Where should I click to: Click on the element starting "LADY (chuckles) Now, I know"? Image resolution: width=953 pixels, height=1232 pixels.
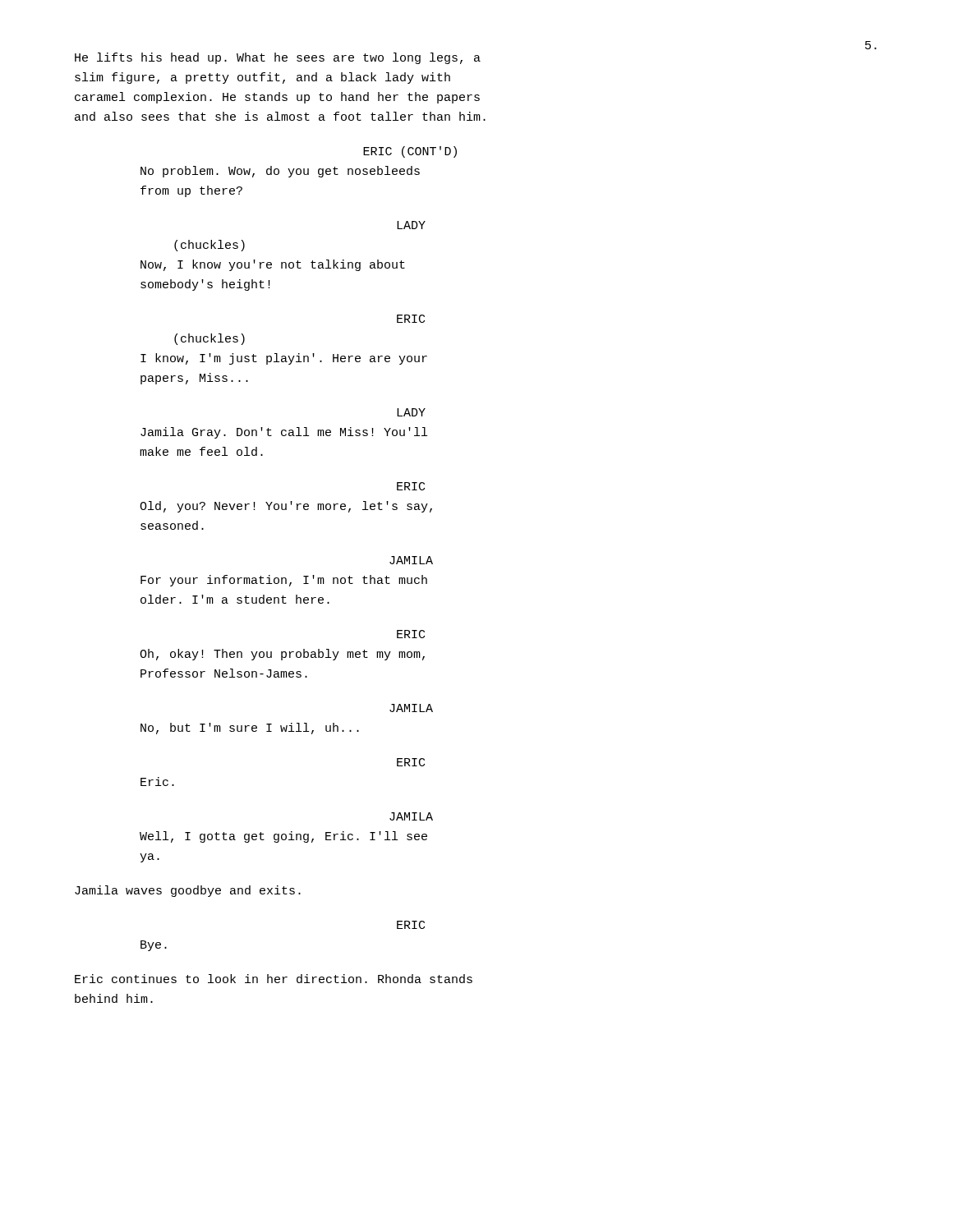pos(411,256)
